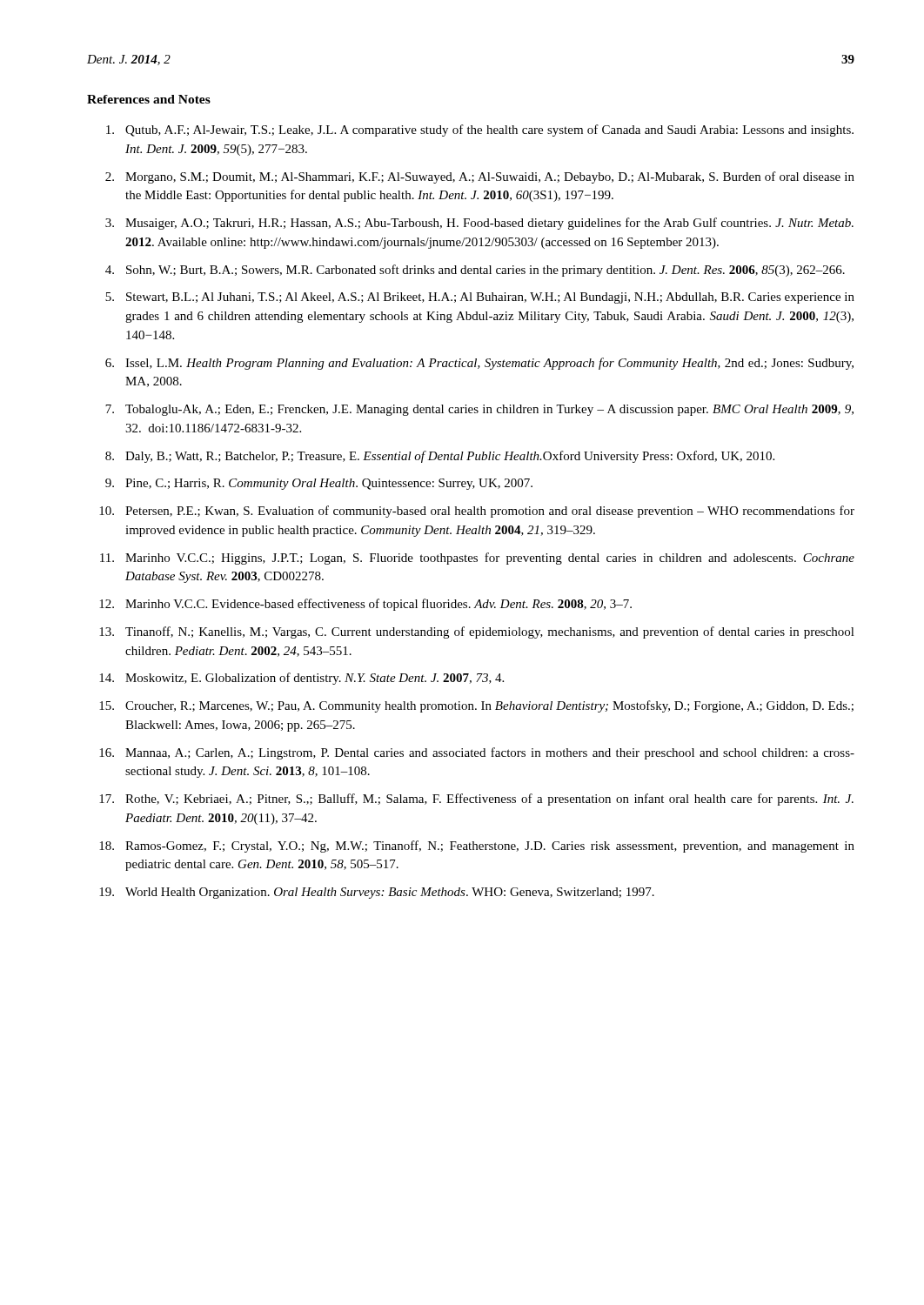Where is the passage that starts "19. World Health Organization."?

click(471, 893)
